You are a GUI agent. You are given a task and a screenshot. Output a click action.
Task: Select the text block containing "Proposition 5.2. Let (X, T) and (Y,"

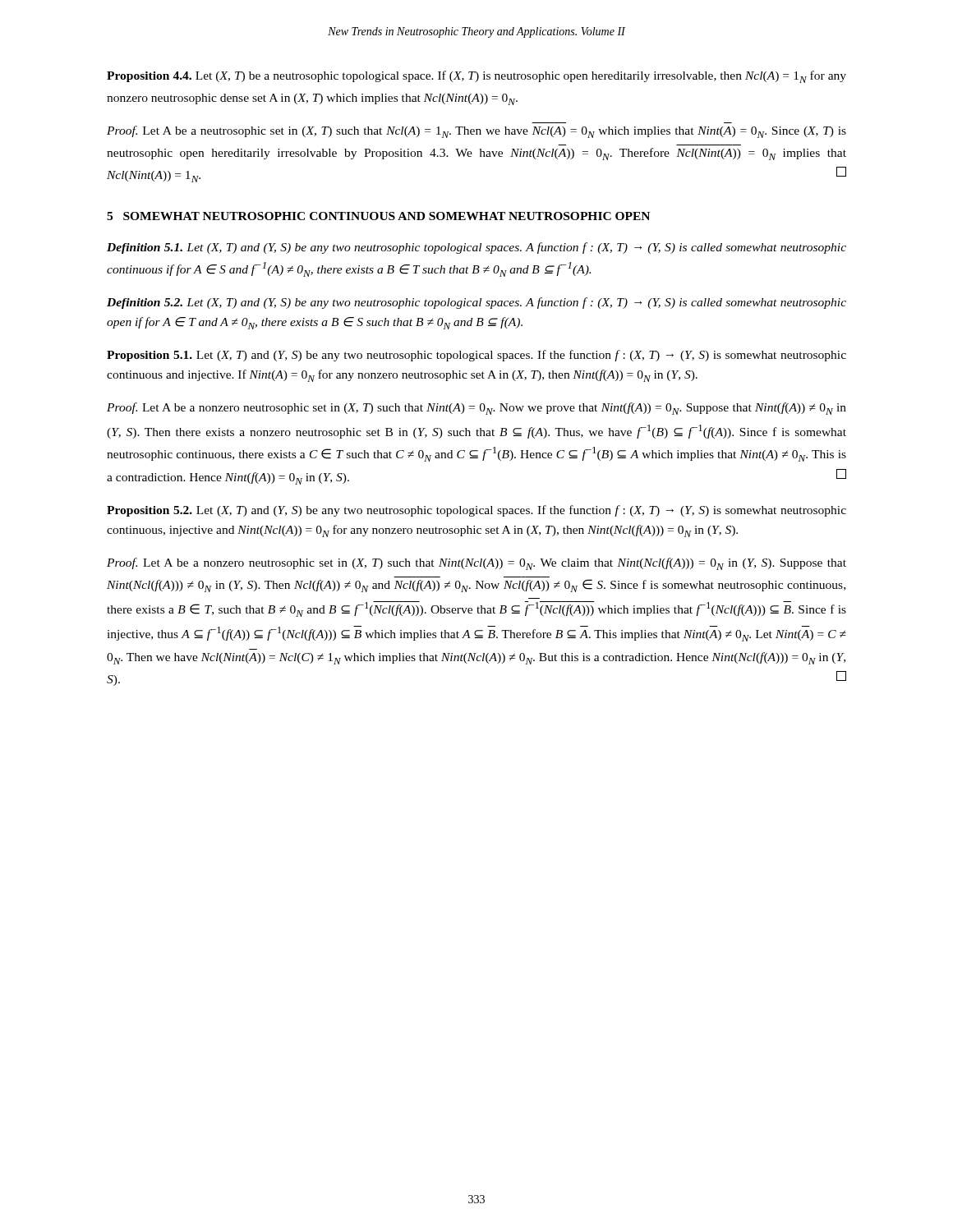tap(476, 521)
